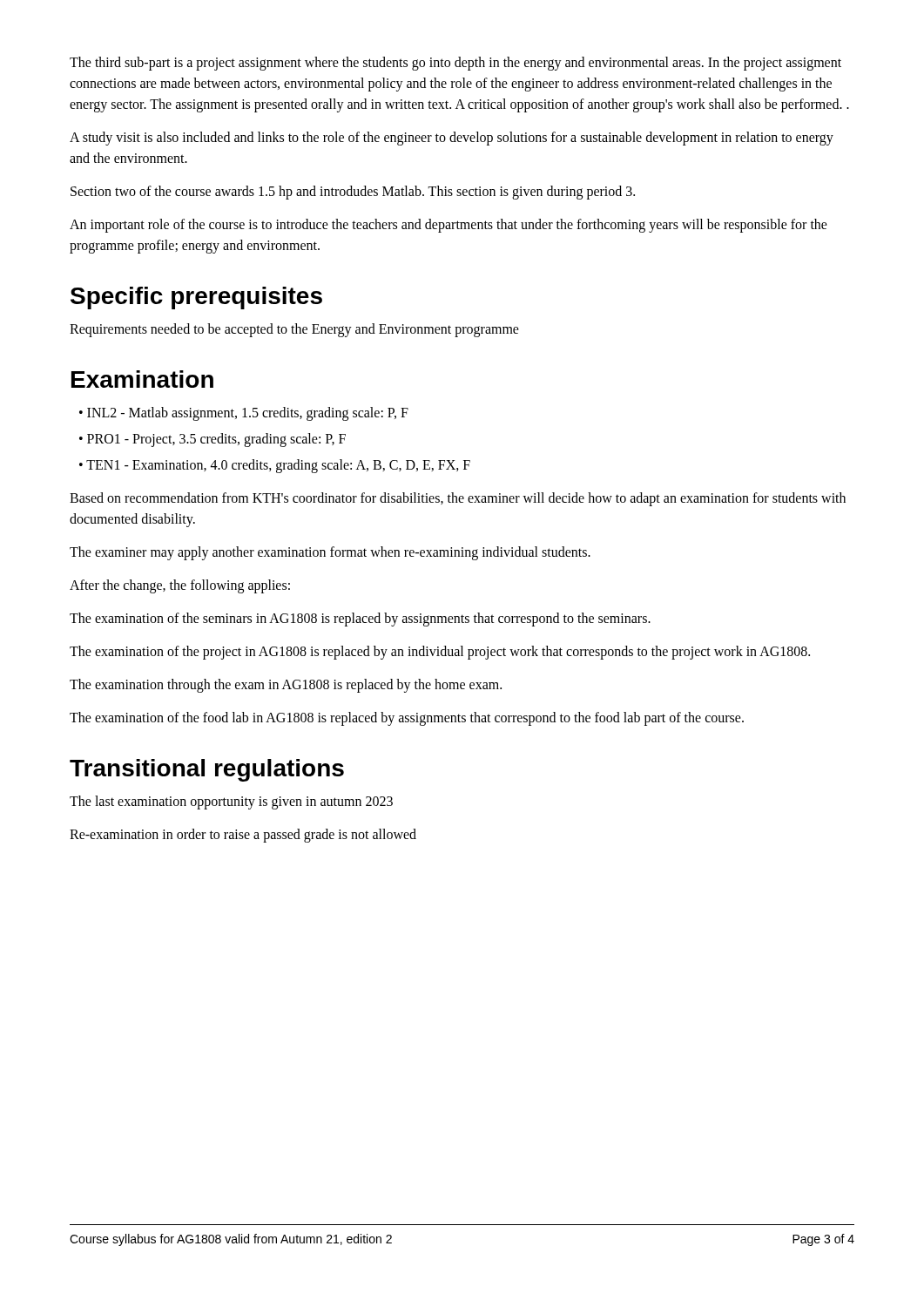
Task: Click on the text block that reads "The examiner may apply another examination format"
Action: point(462,552)
